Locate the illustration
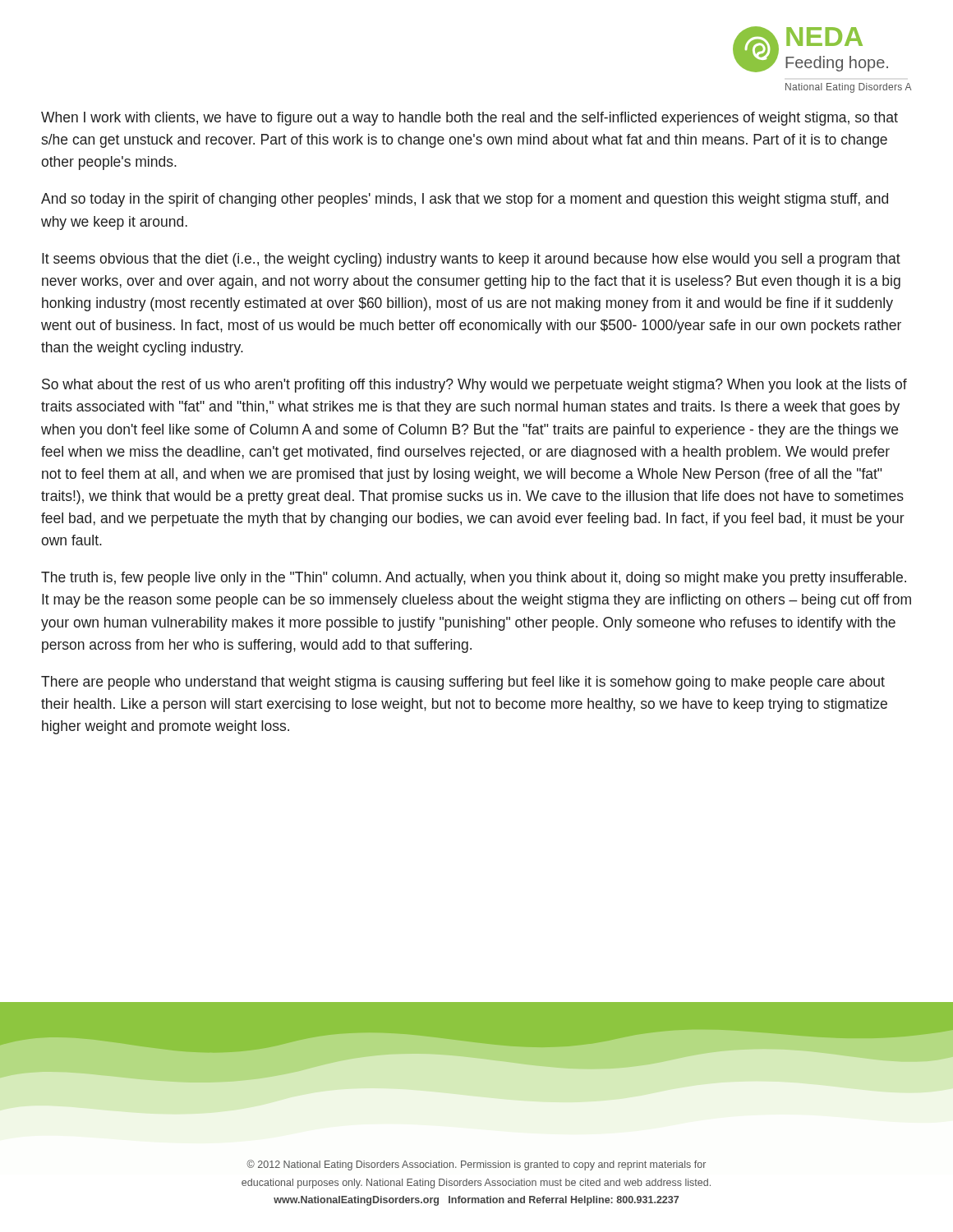Viewport: 953px width, 1232px height. tap(476, 1117)
